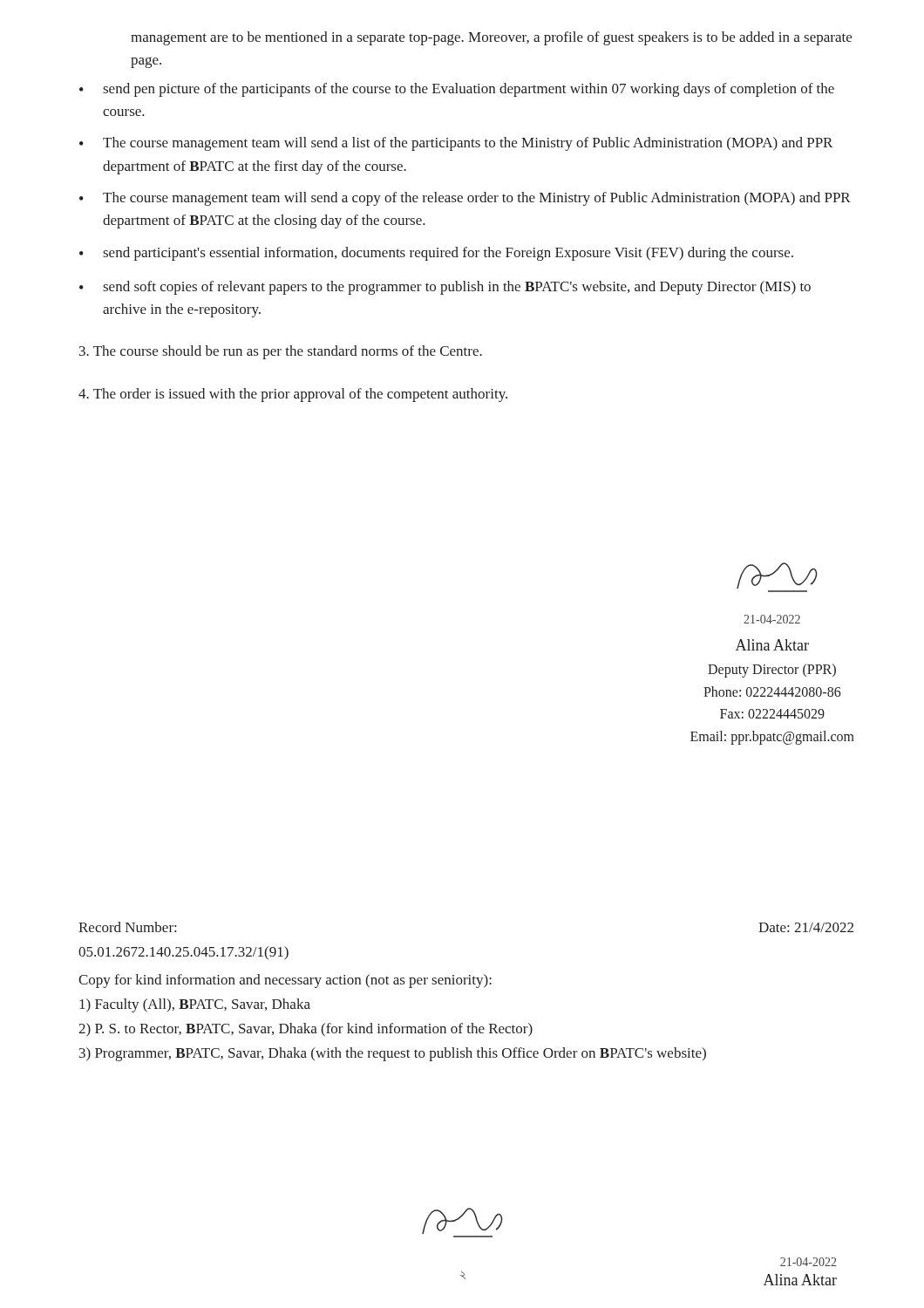Image resolution: width=924 pixels, height=1308 pixels.
Task: Click on the text block that reads "The order is issued with"
Action: click(x=293, y=393)
